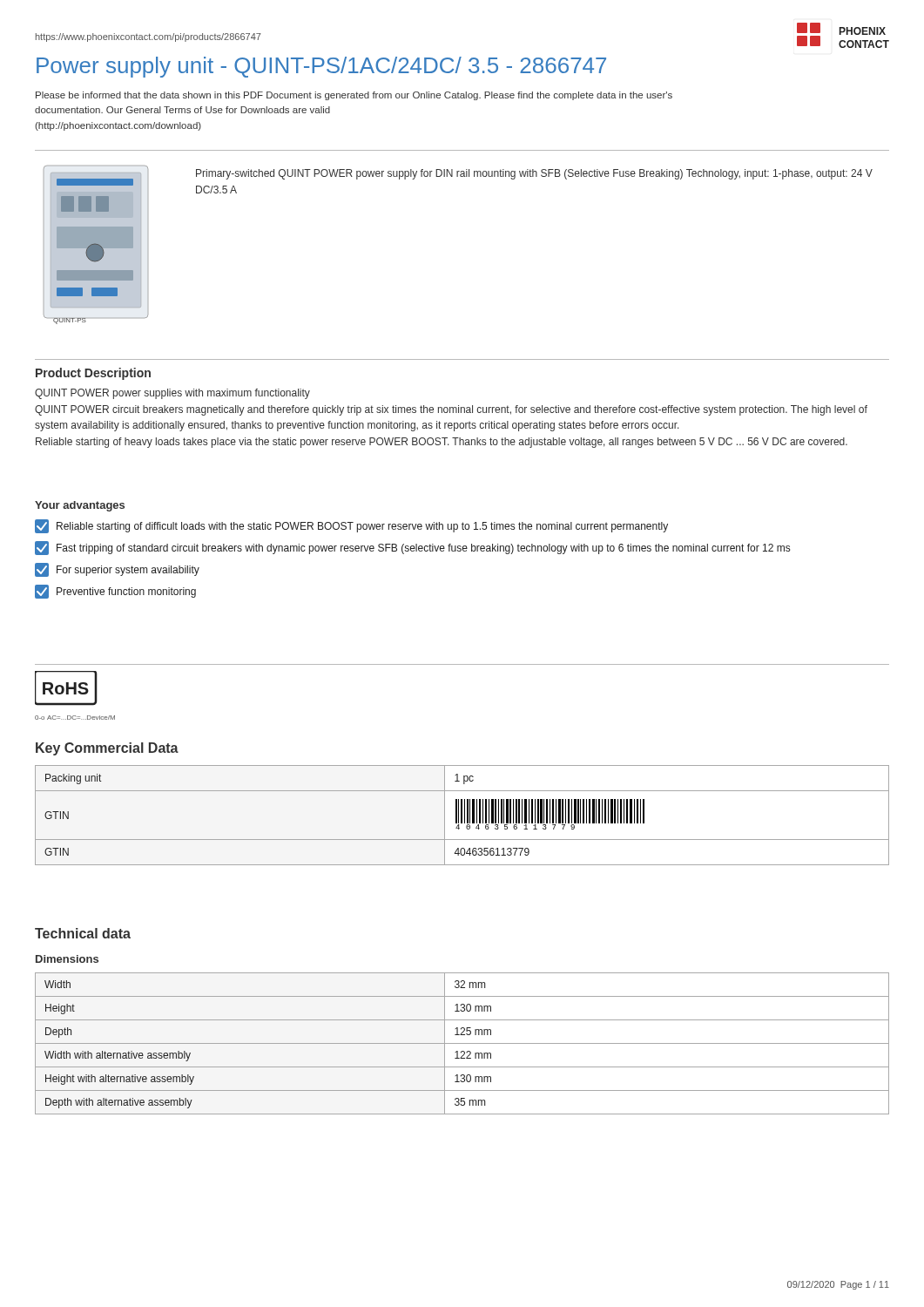Image resolution: width=924 pixels, height=1307 pixels.
Task: Navigate to the text starting "Preventive function monitoring"
Action: click(x=116, y=592)
